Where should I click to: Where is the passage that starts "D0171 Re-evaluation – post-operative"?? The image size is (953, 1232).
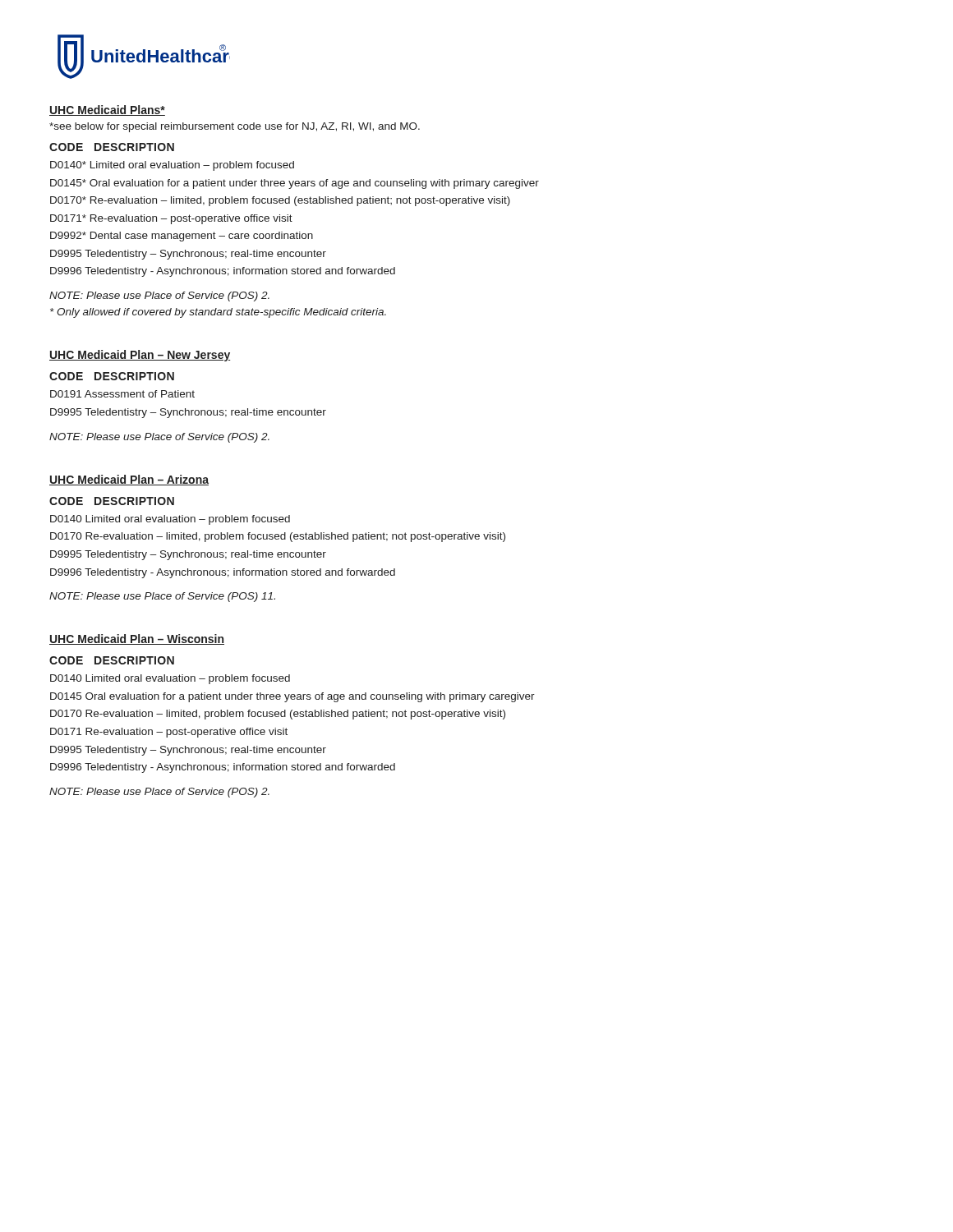click(x=168, y=731)
